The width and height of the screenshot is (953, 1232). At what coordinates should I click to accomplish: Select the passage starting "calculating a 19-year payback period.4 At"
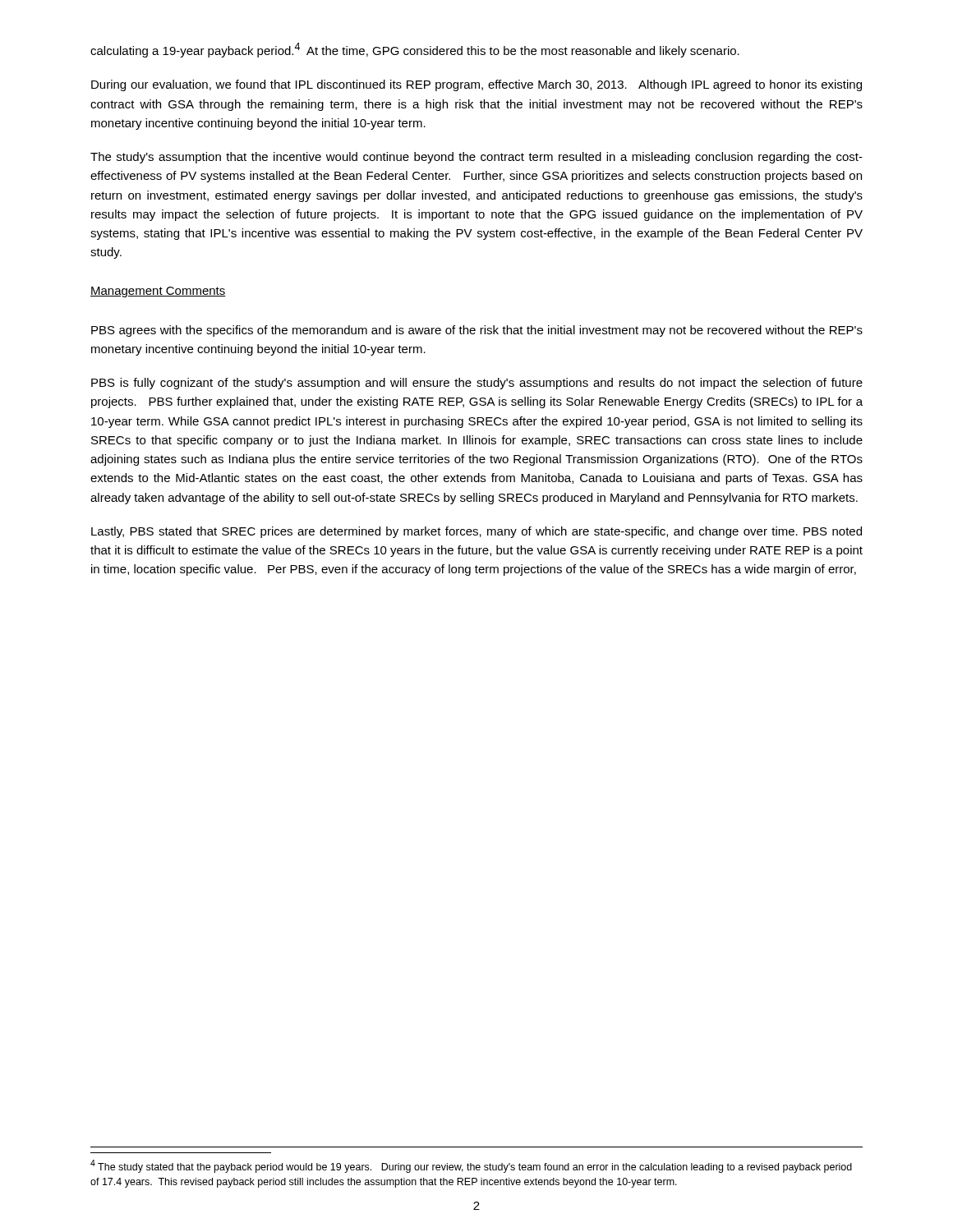(415, 49)
